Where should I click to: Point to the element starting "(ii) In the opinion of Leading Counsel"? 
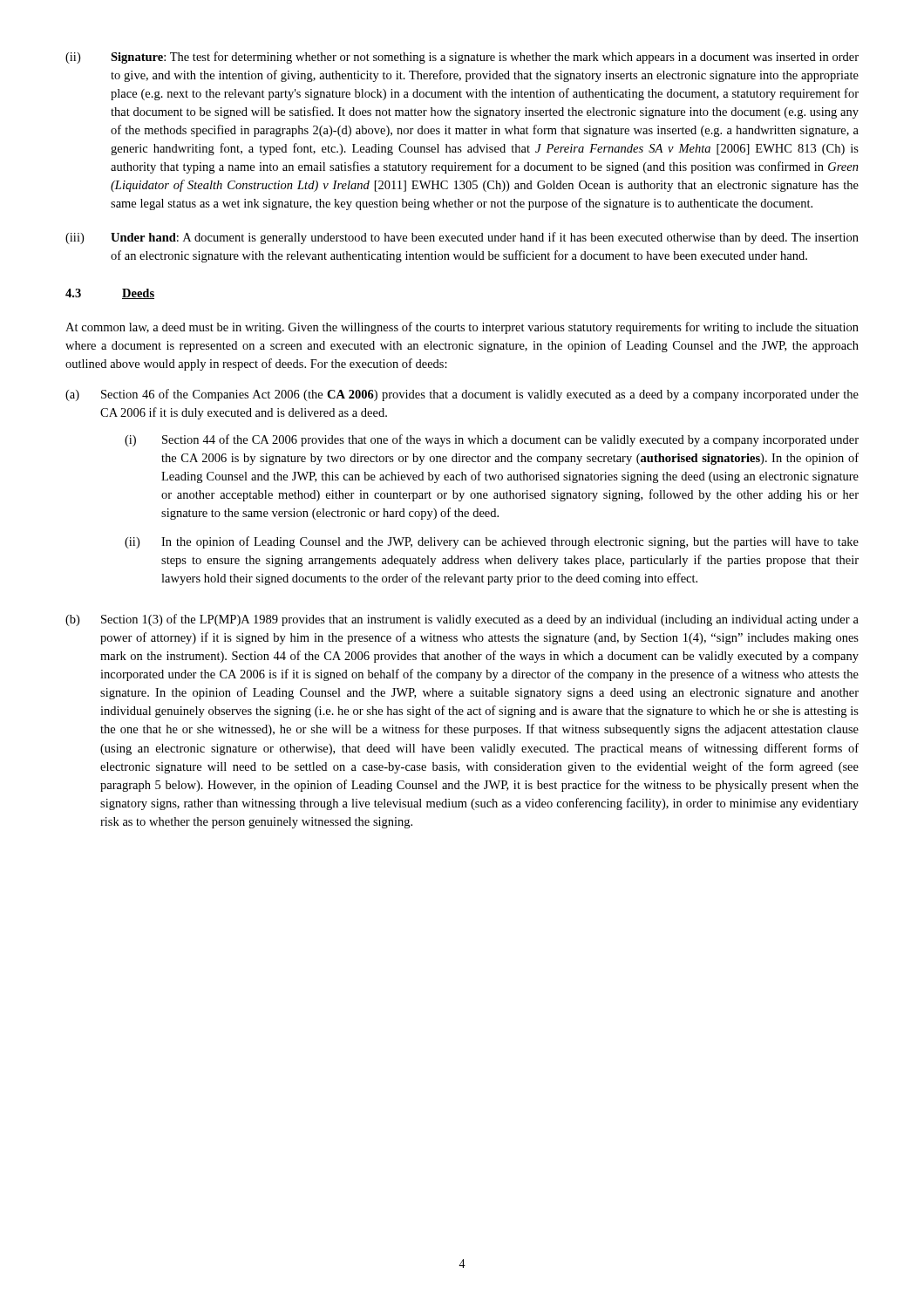point(492,561)
